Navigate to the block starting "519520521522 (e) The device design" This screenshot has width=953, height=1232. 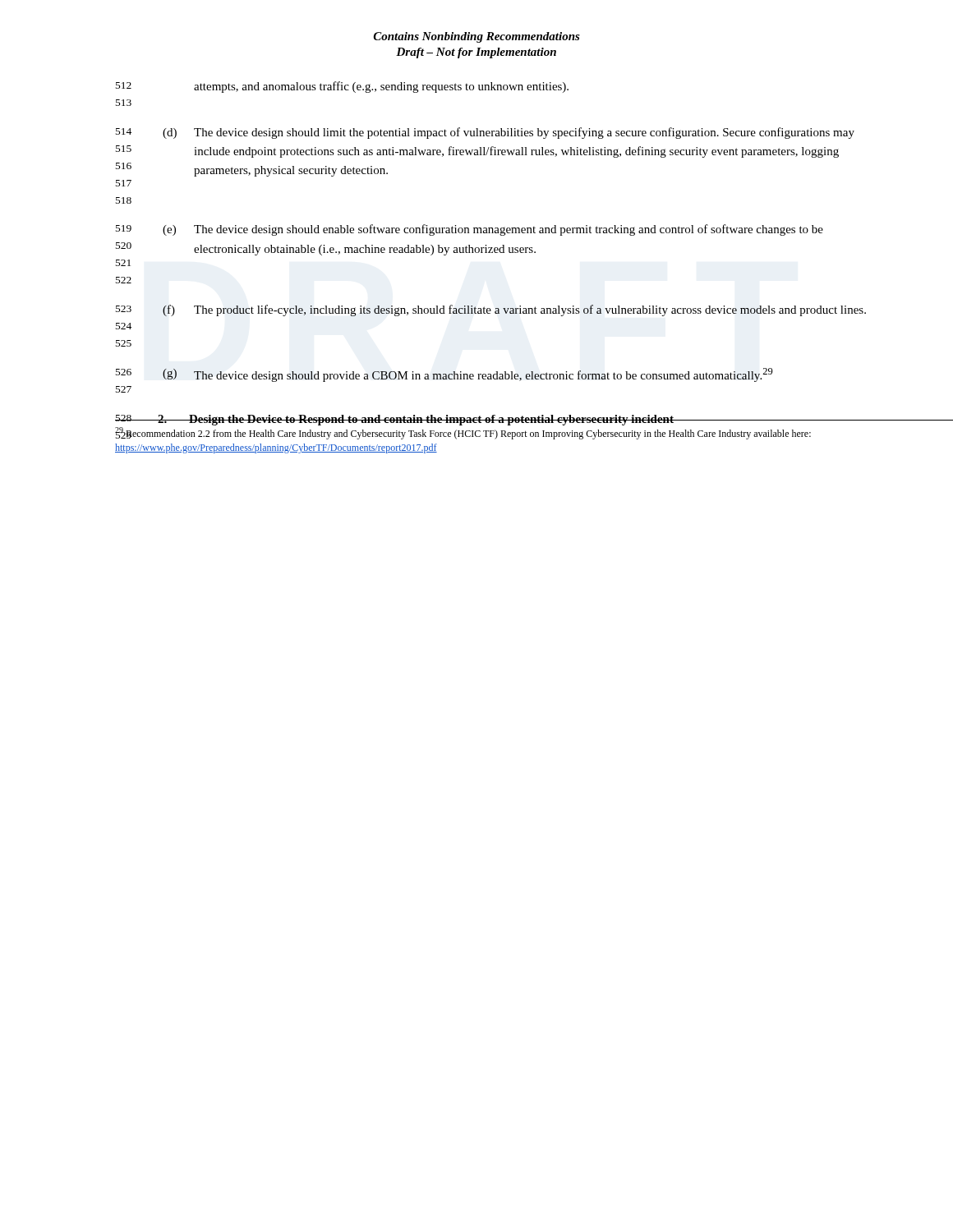click(x=497, y=255)
